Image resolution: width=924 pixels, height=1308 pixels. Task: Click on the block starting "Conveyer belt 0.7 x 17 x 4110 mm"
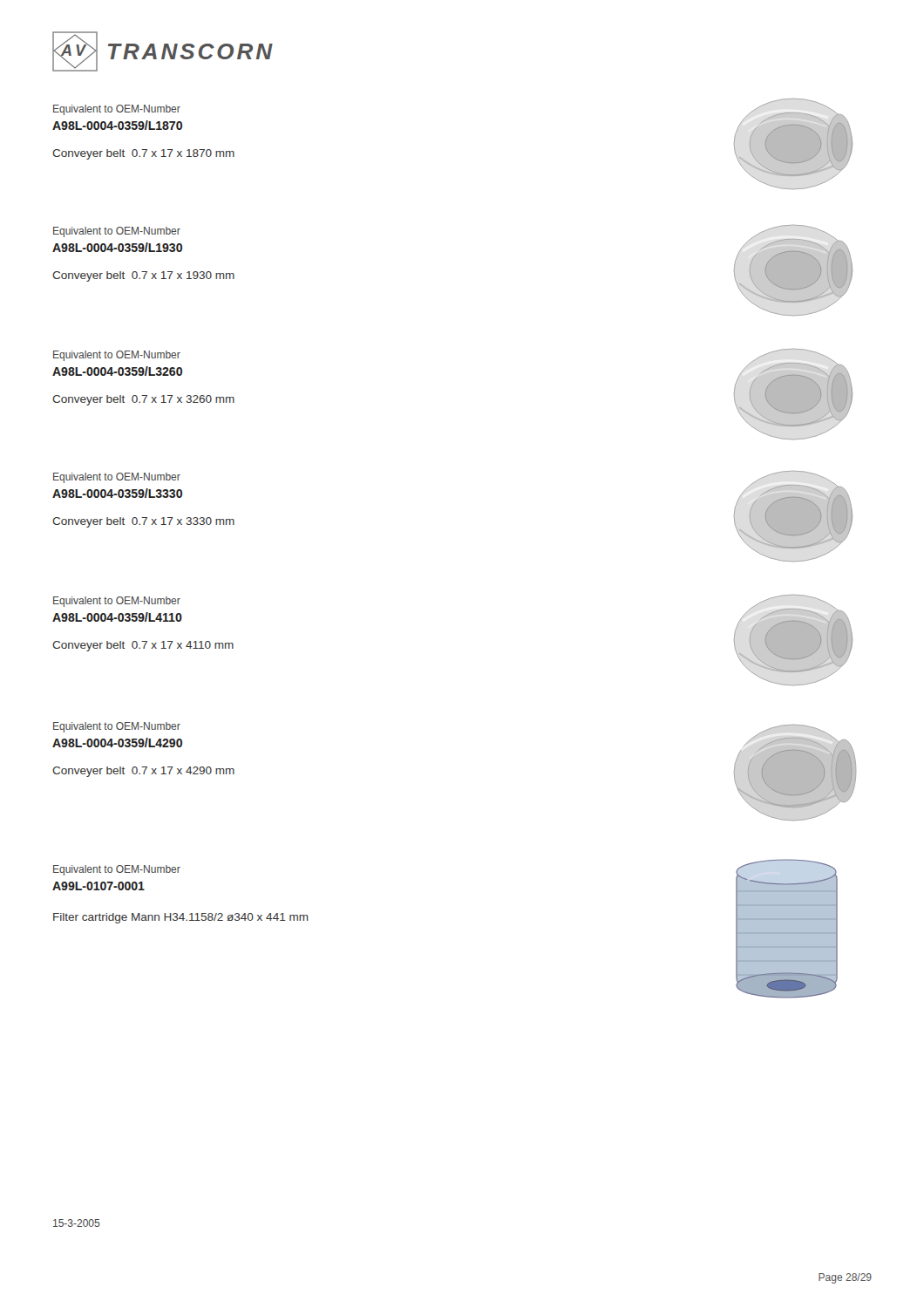click(143, 645)
